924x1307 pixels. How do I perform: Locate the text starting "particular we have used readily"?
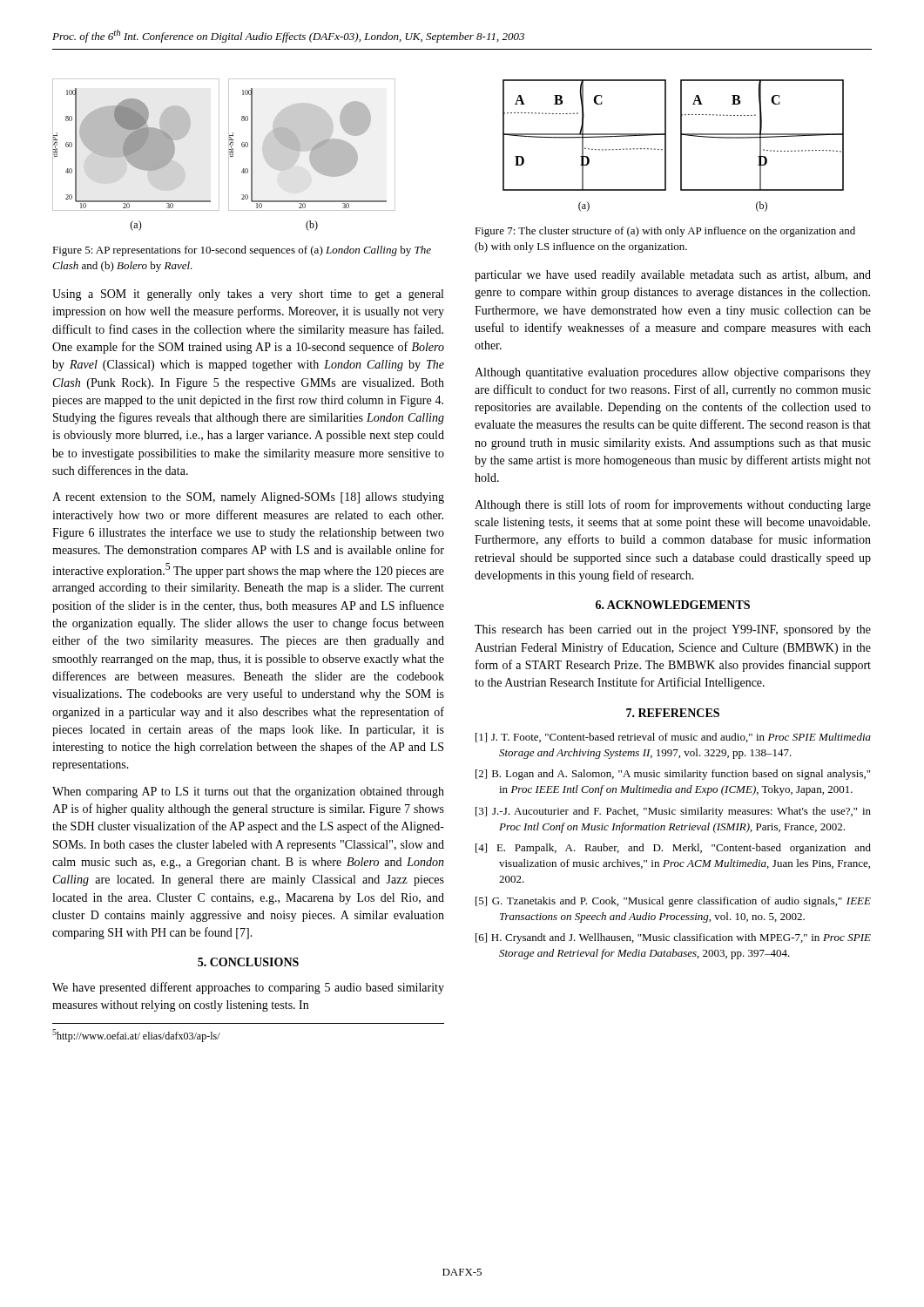pos(673,311)
